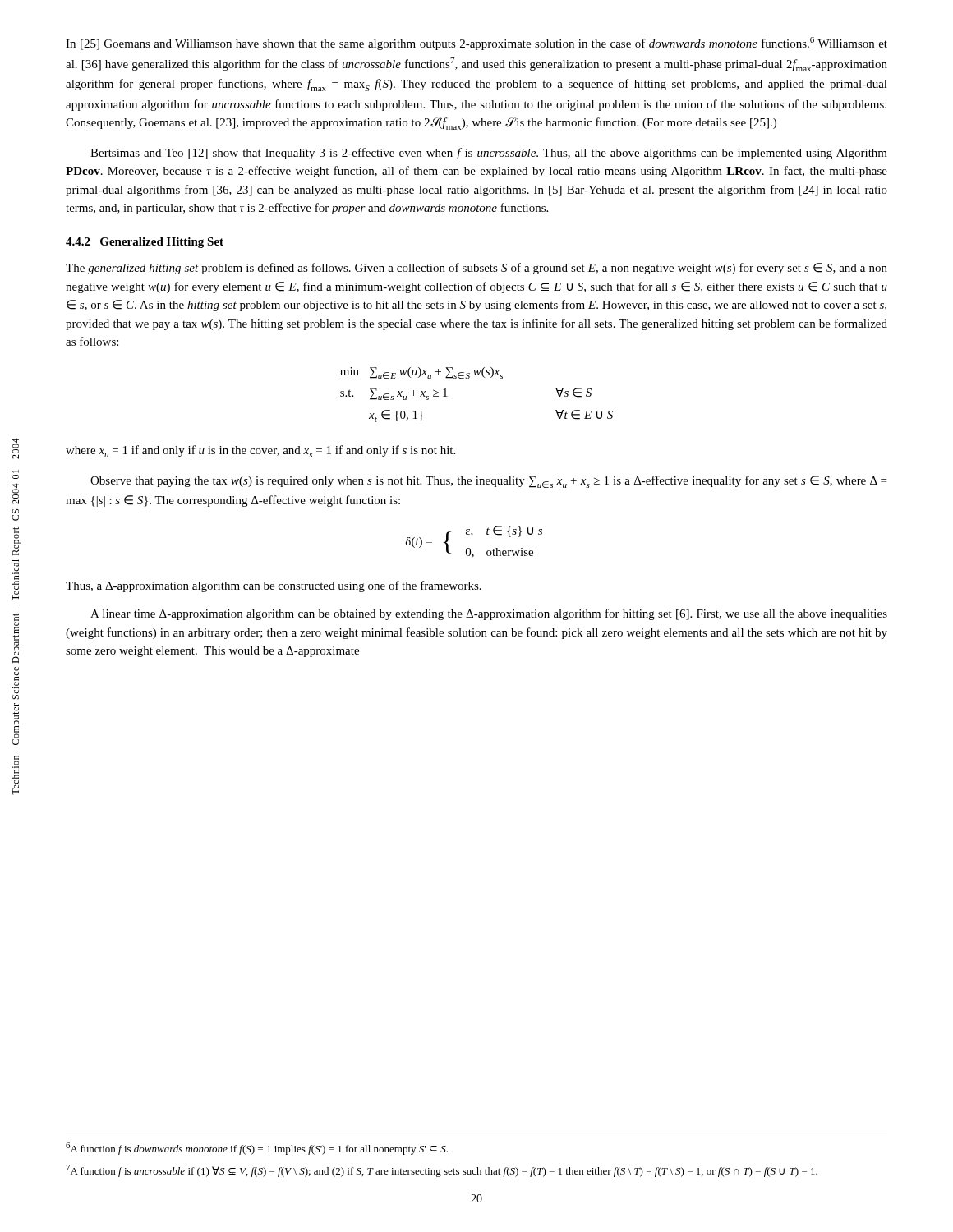Click the passage that begins "7A function f is uncrossable if (1)"
This screenshot has width=953, height=1232.
click(476, 1170)
